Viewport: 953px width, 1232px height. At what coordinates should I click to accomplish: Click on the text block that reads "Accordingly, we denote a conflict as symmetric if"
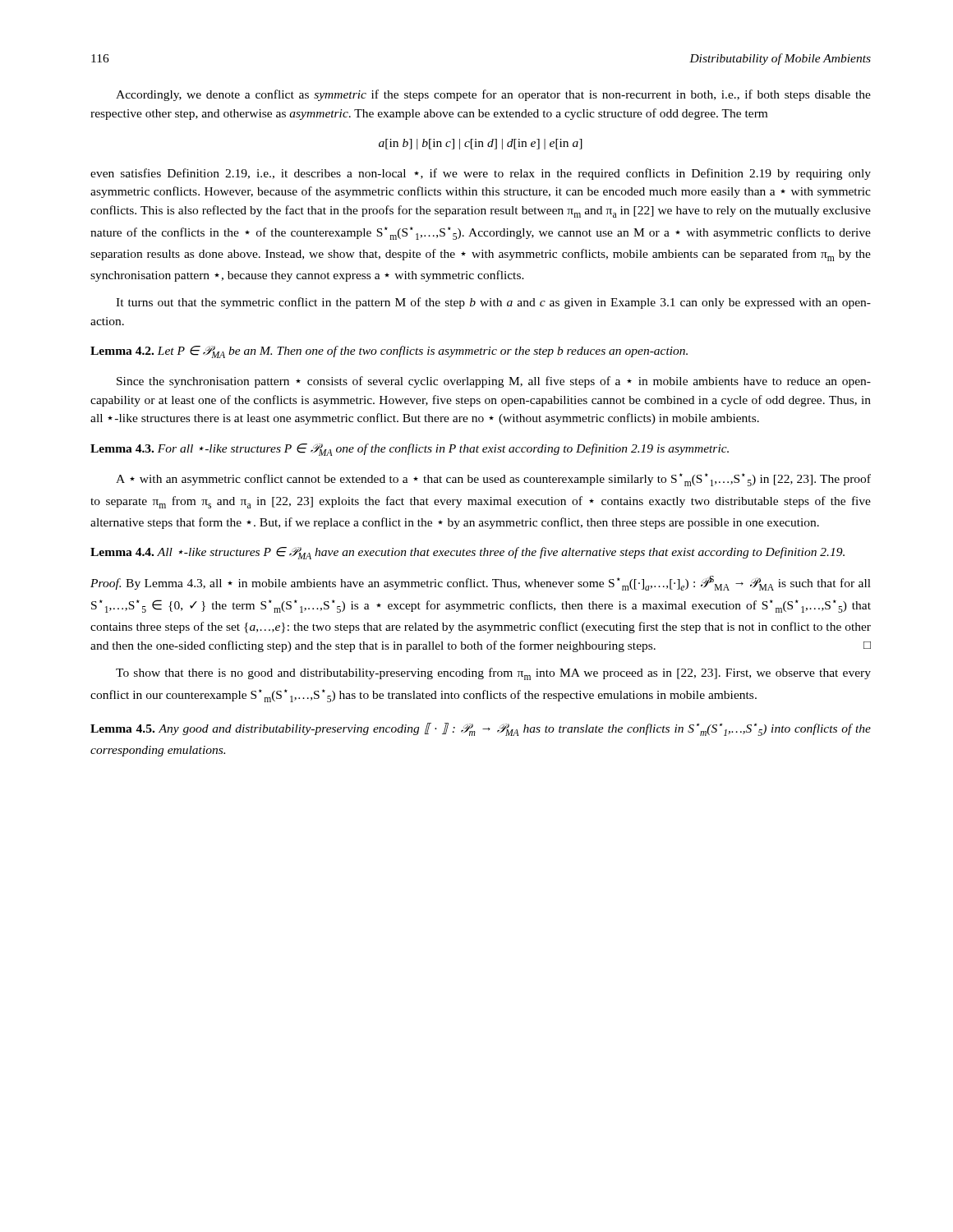(x=481, y=104)
